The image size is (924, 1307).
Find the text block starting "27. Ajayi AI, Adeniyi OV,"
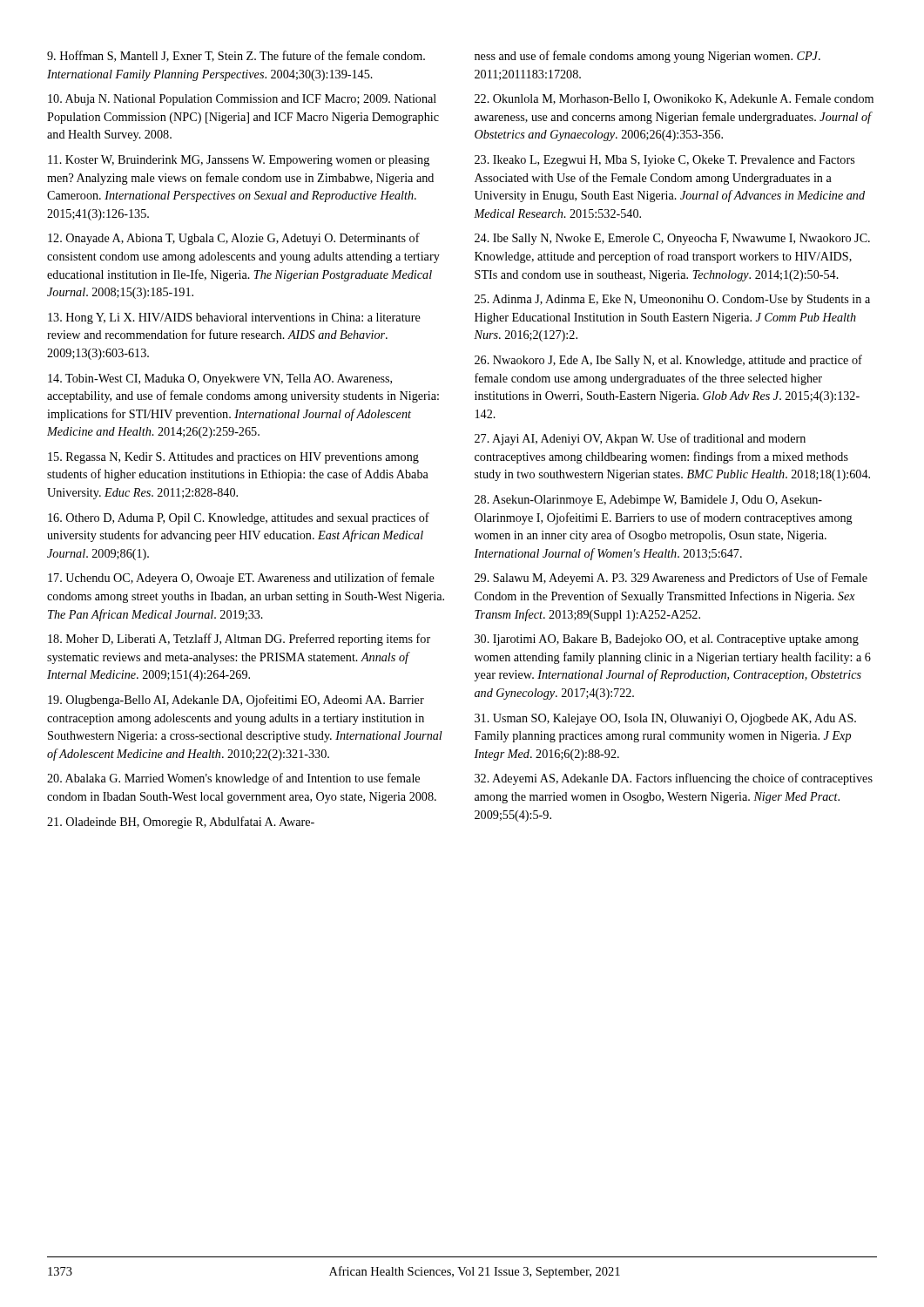point(673,456)
